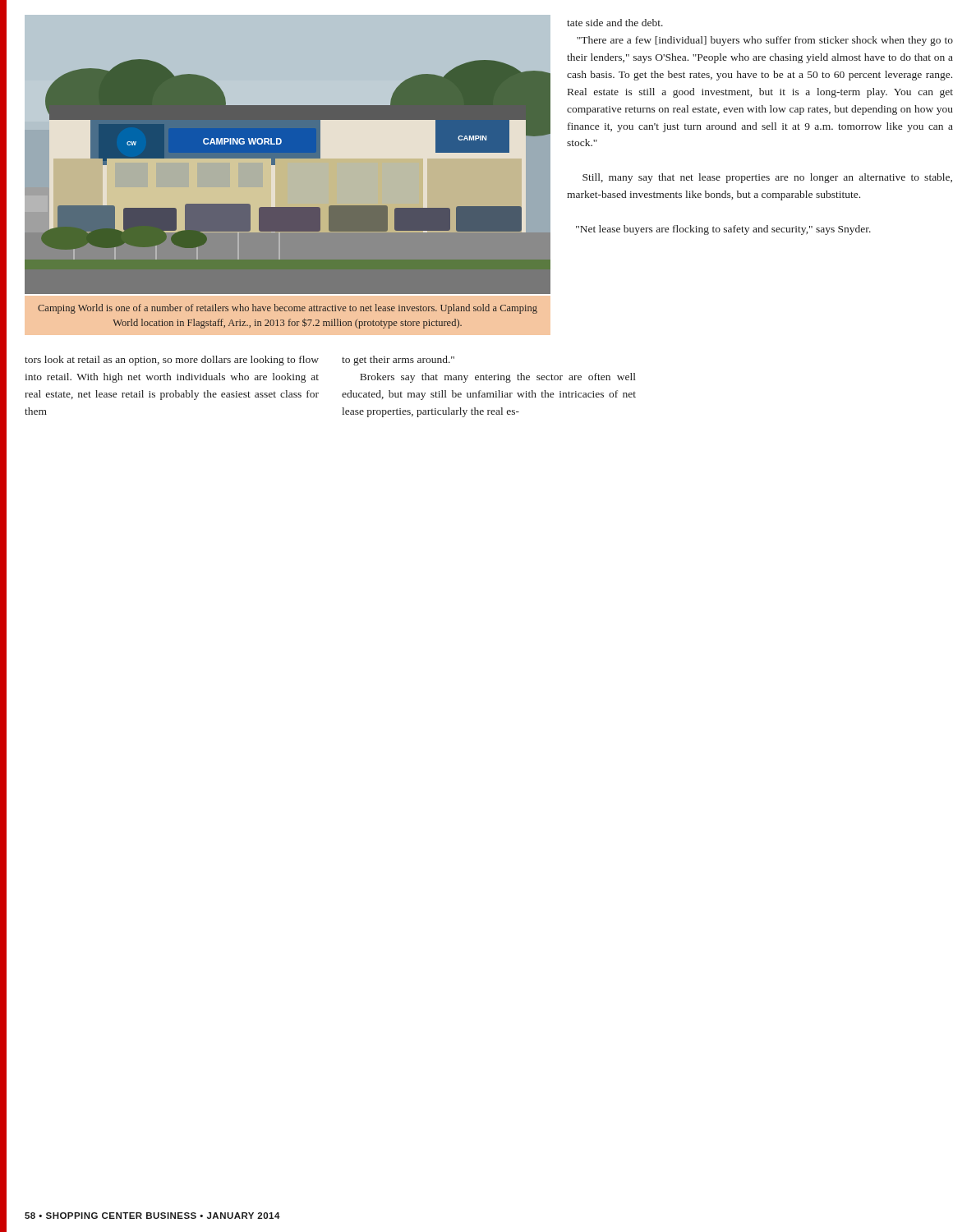
Task: Find the block on this page that starts "tors look at"
Action: 172,385
